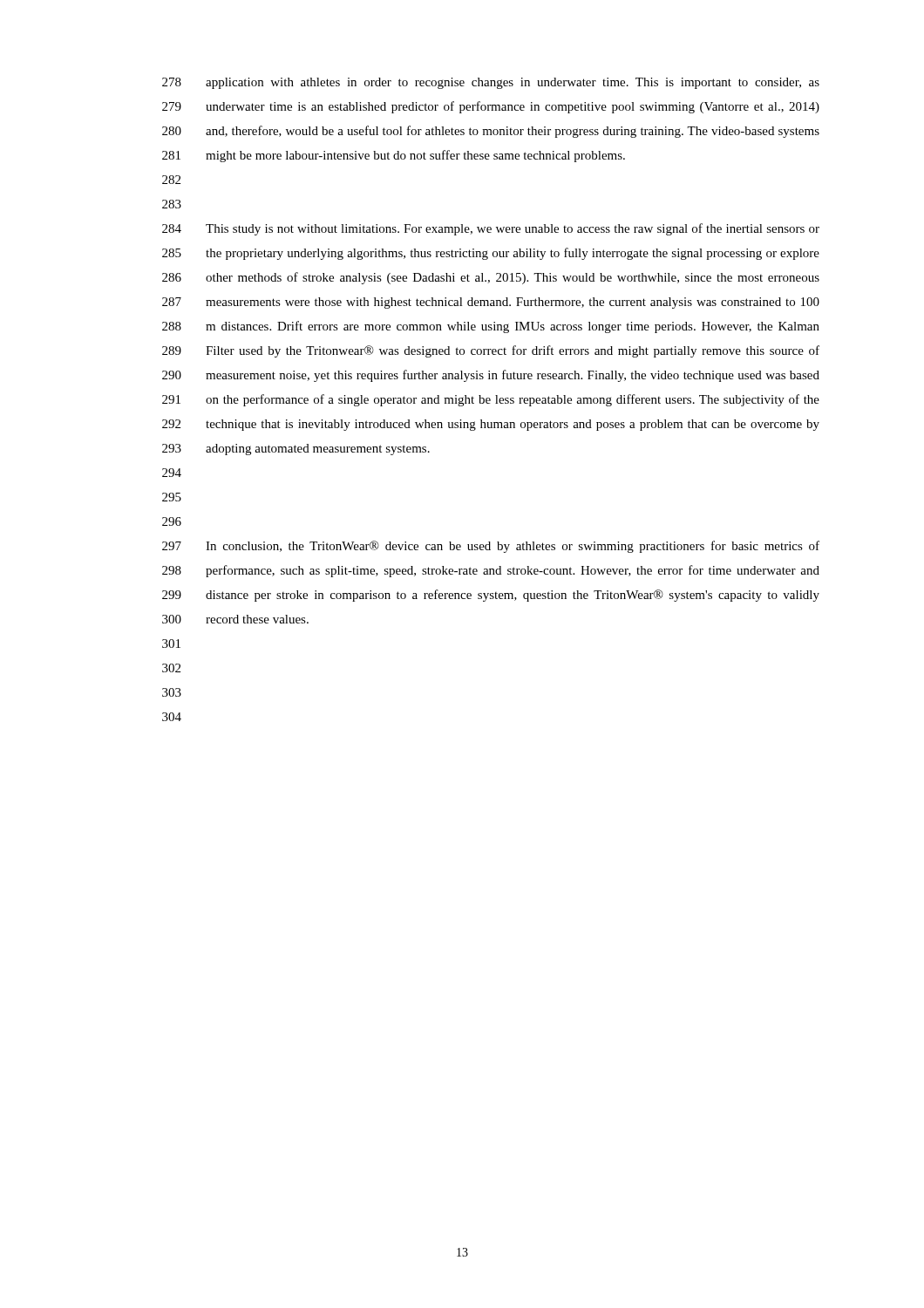Click on the text starting "278 279 280"

479,131
